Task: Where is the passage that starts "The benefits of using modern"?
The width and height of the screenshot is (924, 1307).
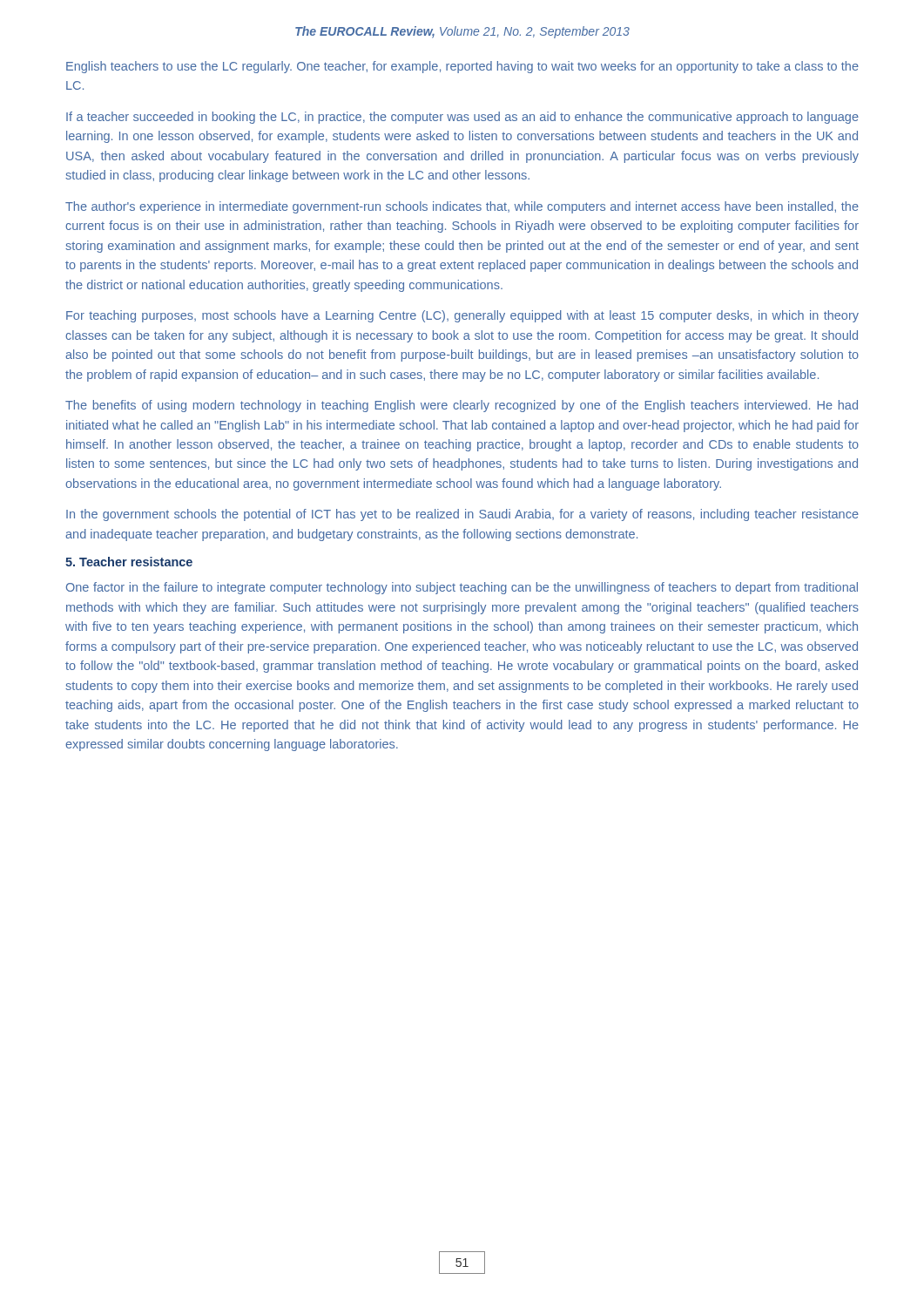Action: [462, 445]
